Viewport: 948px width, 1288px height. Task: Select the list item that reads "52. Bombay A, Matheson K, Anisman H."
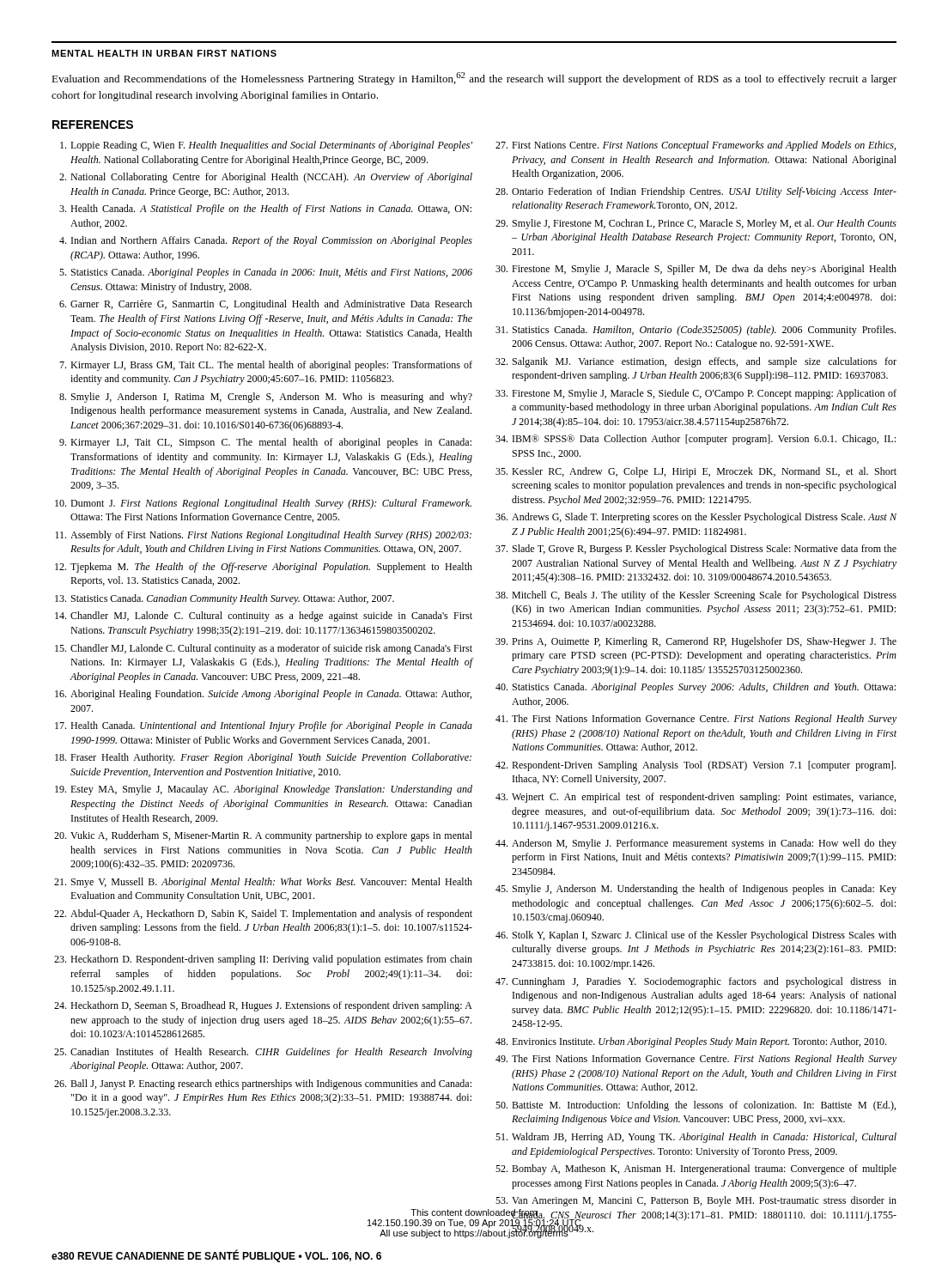tap(695, 1176)
